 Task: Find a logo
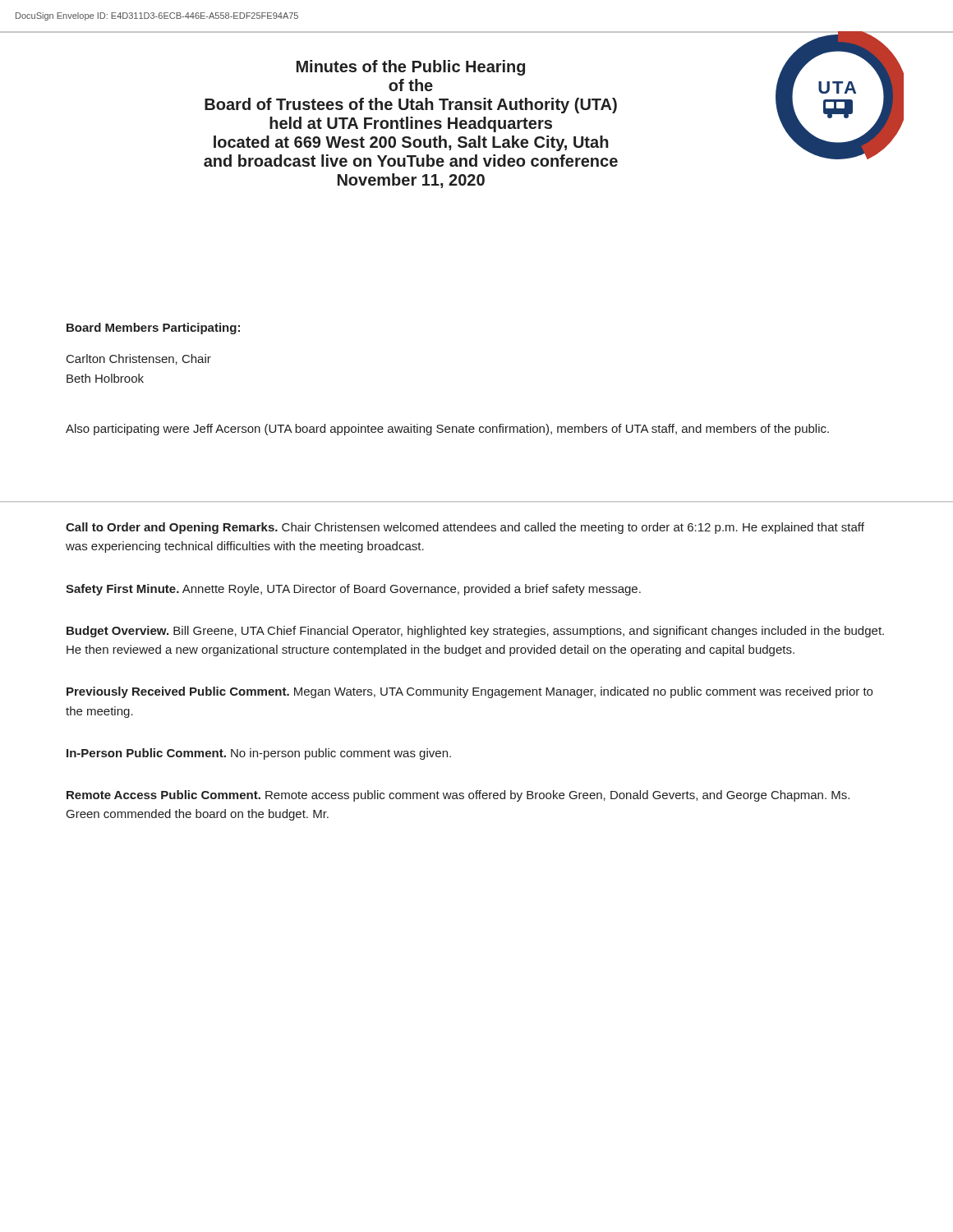[x=838, y=97]
